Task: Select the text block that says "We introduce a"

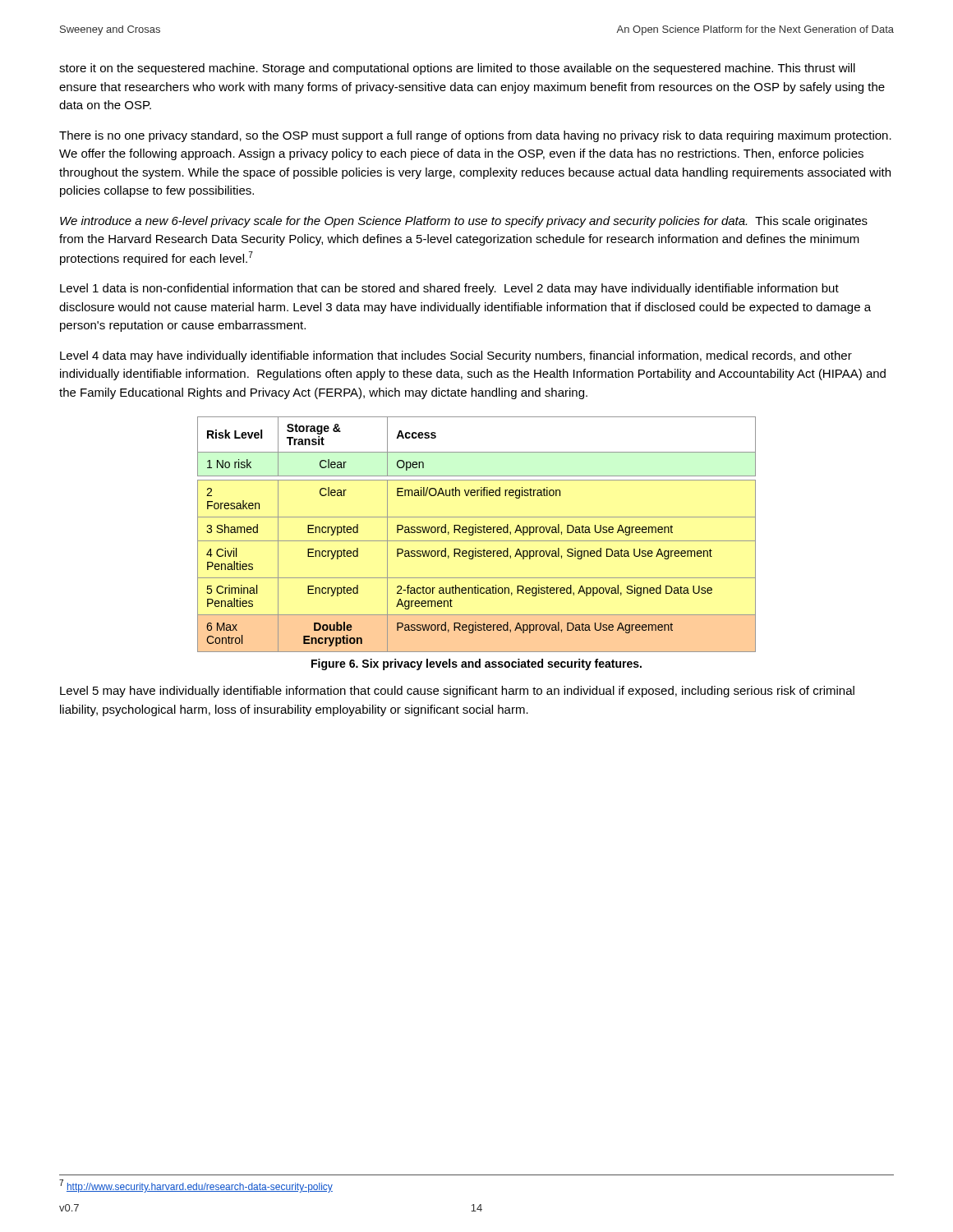Action: (476, 240)
